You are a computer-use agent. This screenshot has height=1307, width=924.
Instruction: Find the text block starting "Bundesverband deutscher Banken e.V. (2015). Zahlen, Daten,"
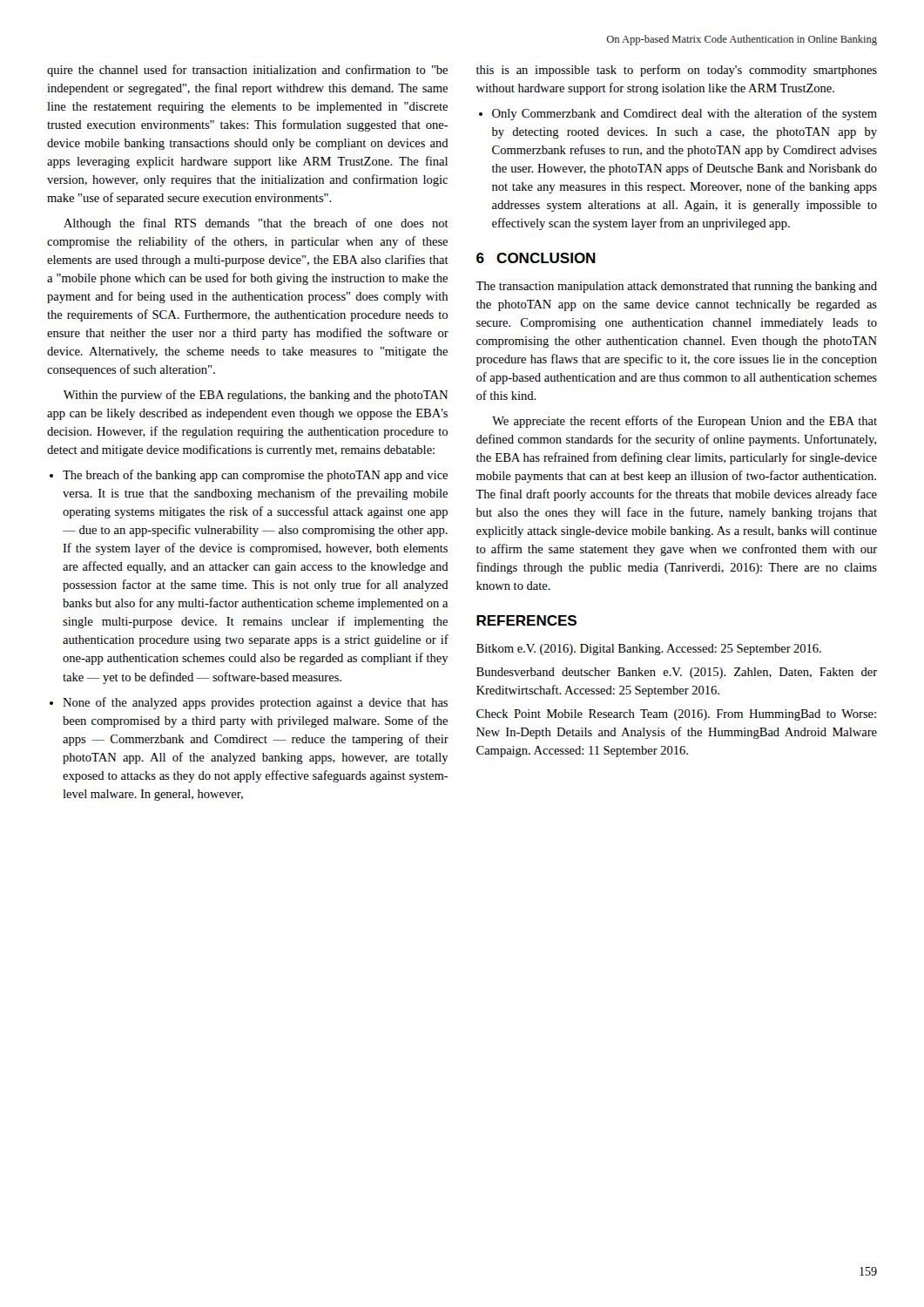click(x=676, y=681)
